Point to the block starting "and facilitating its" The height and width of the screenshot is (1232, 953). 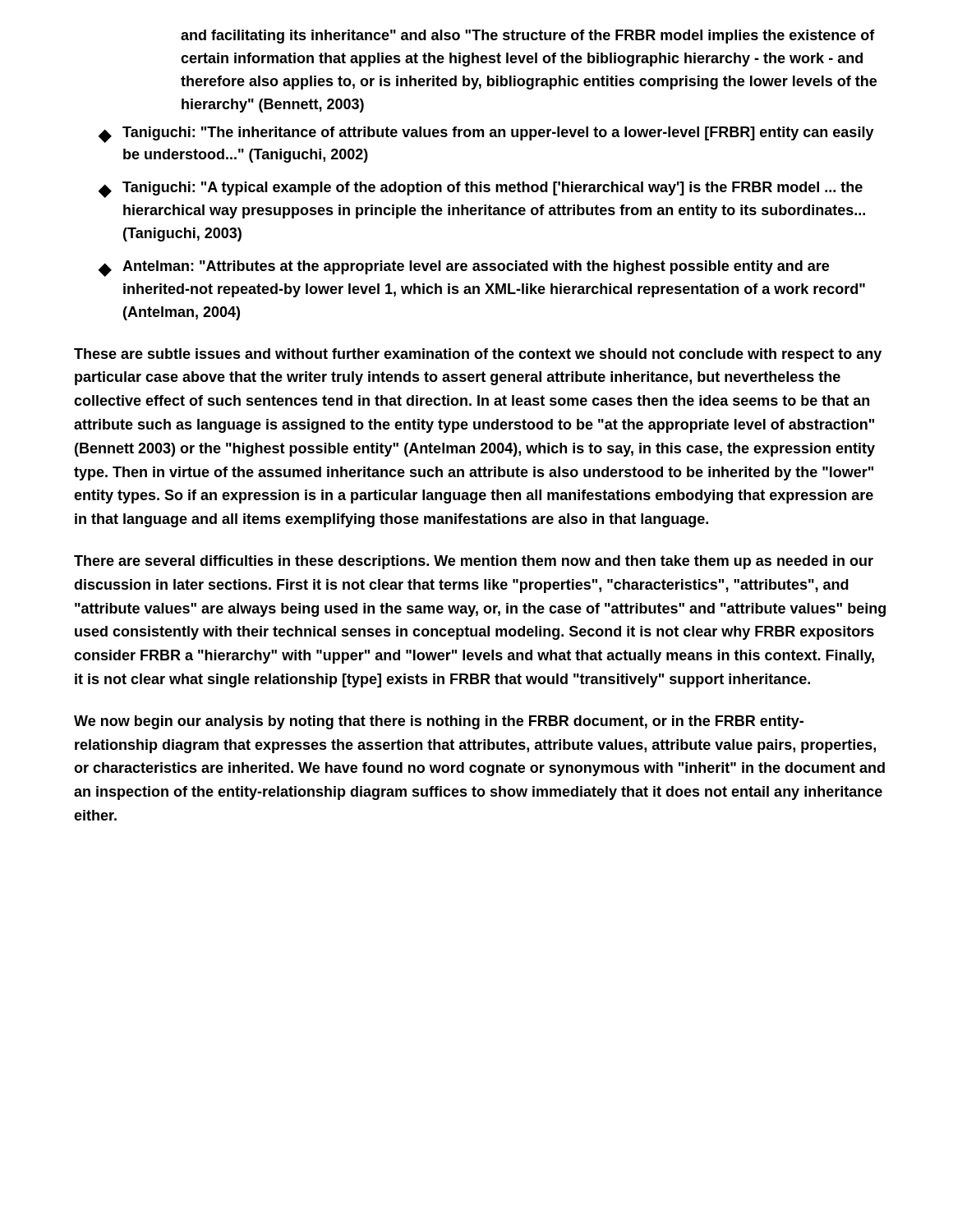pyautogui.click(x=529, y=70)
